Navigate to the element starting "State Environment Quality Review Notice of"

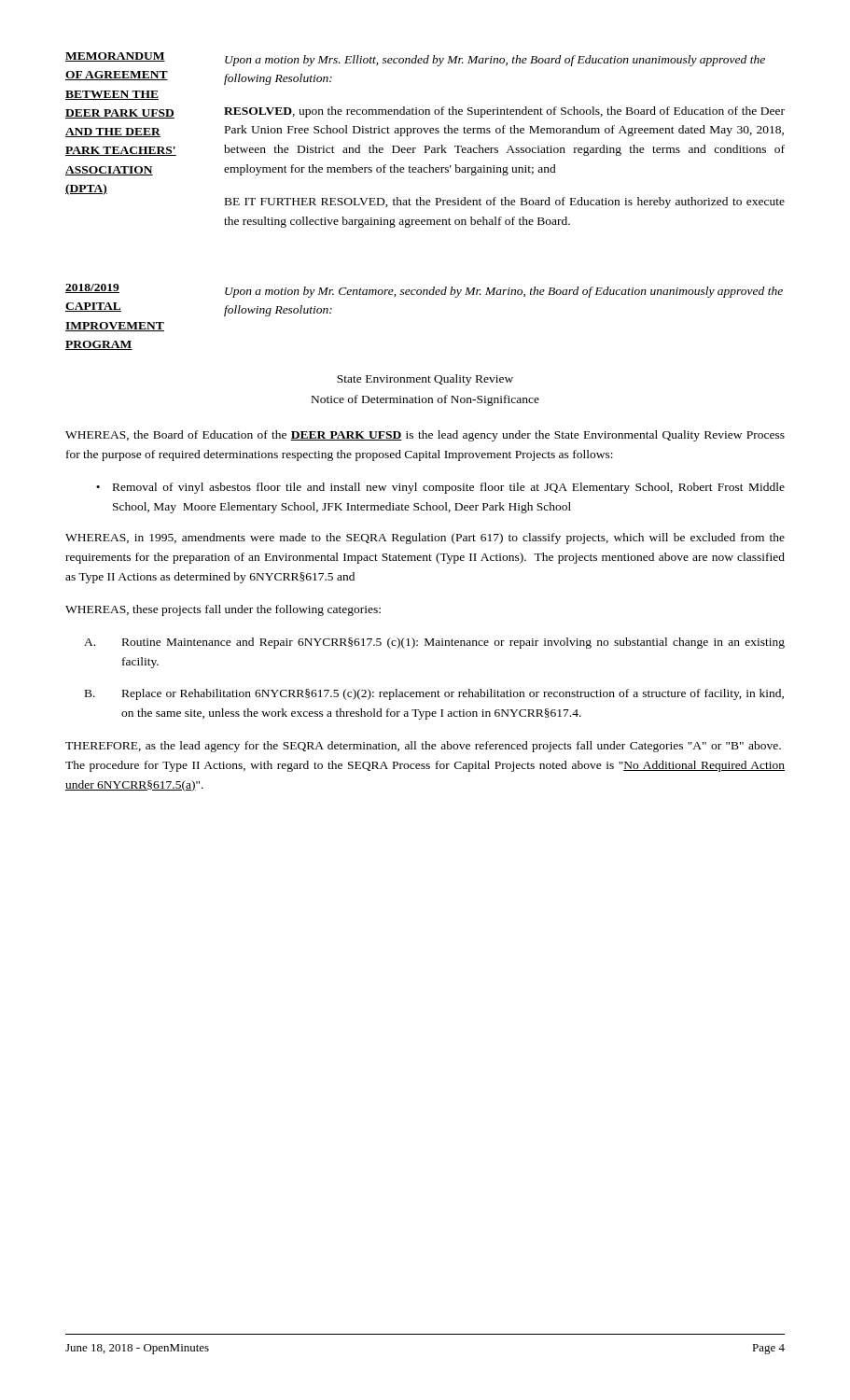425,389
